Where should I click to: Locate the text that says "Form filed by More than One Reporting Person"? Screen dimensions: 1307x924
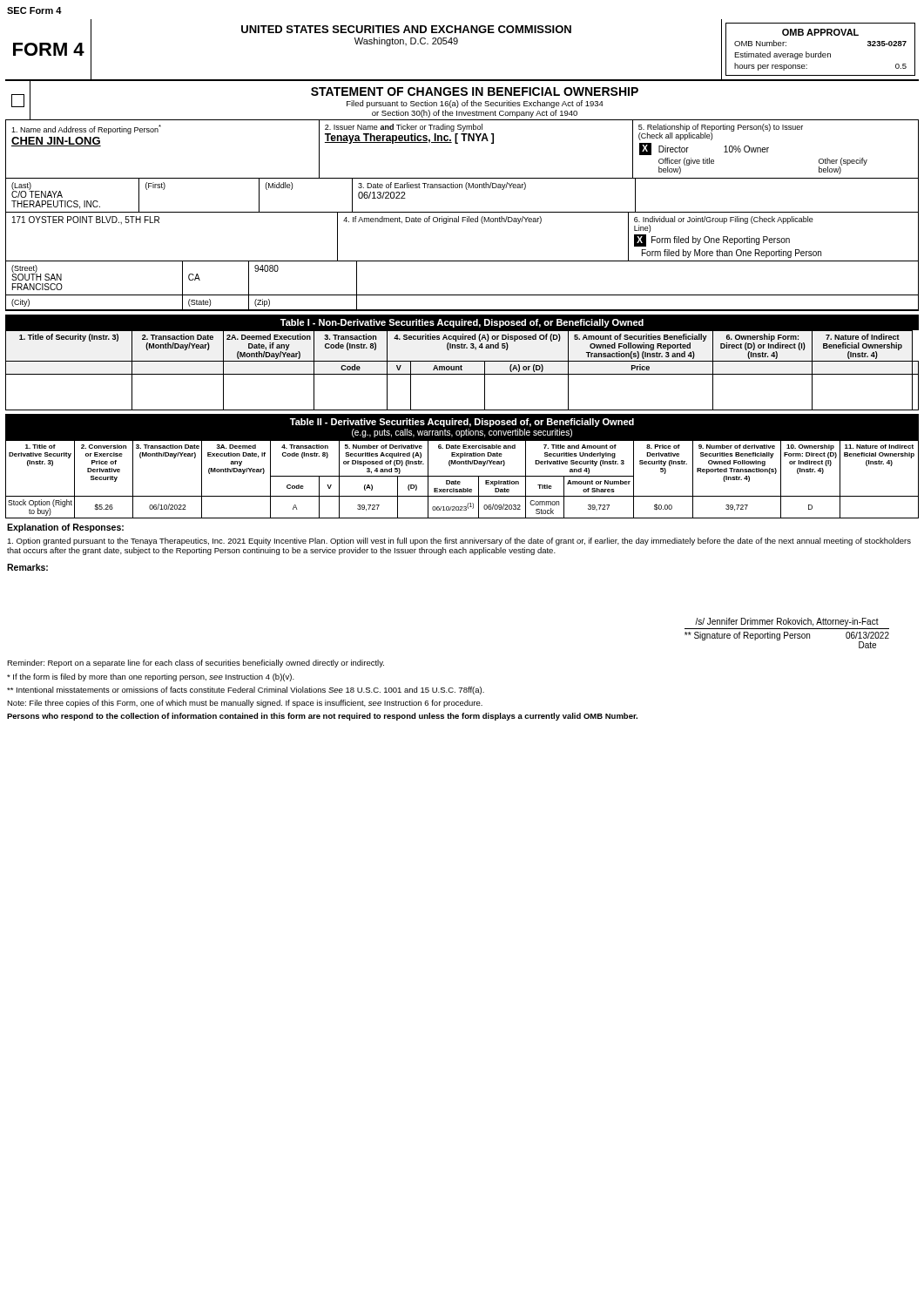728,253
